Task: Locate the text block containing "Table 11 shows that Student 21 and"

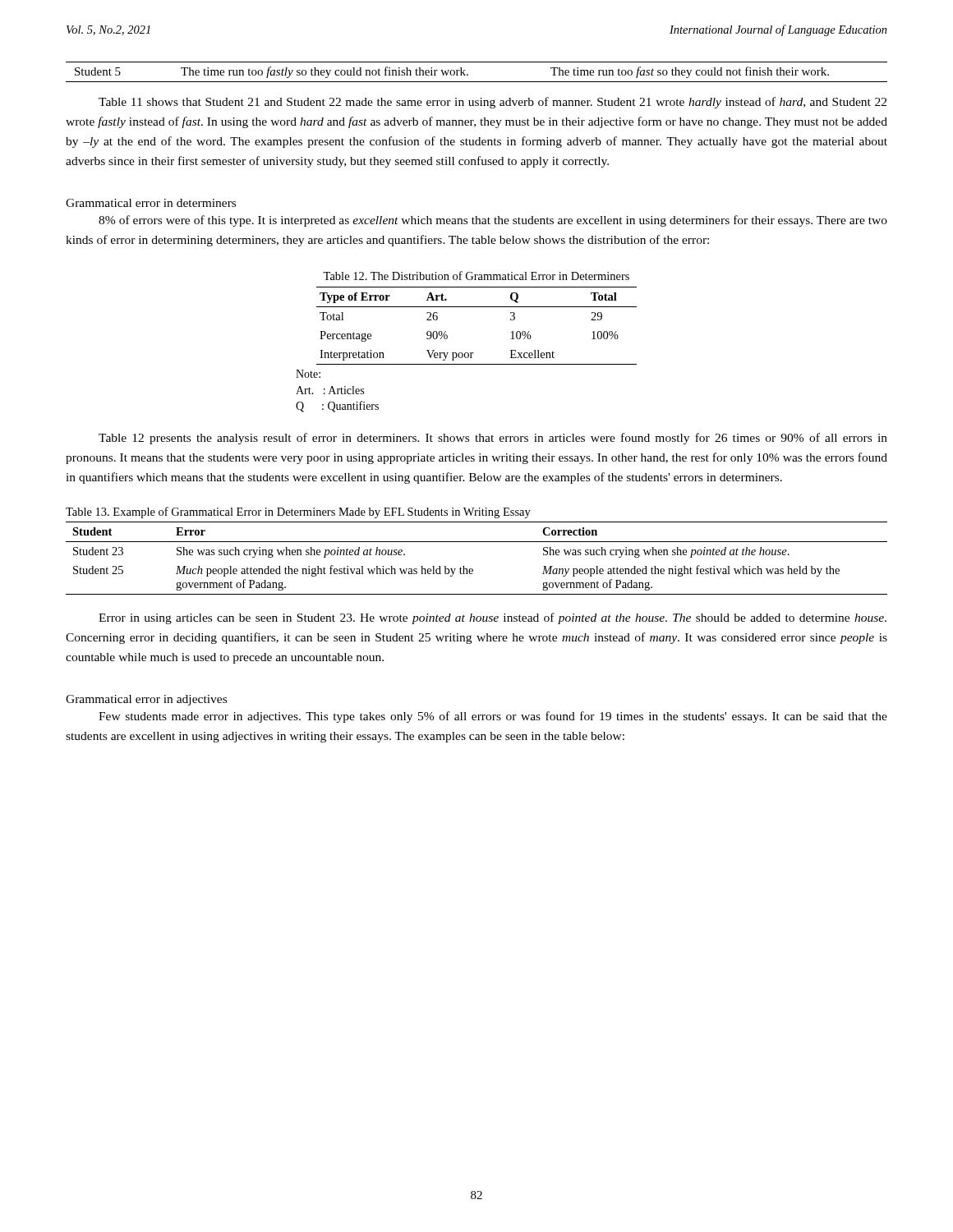Action: [476, 131]
